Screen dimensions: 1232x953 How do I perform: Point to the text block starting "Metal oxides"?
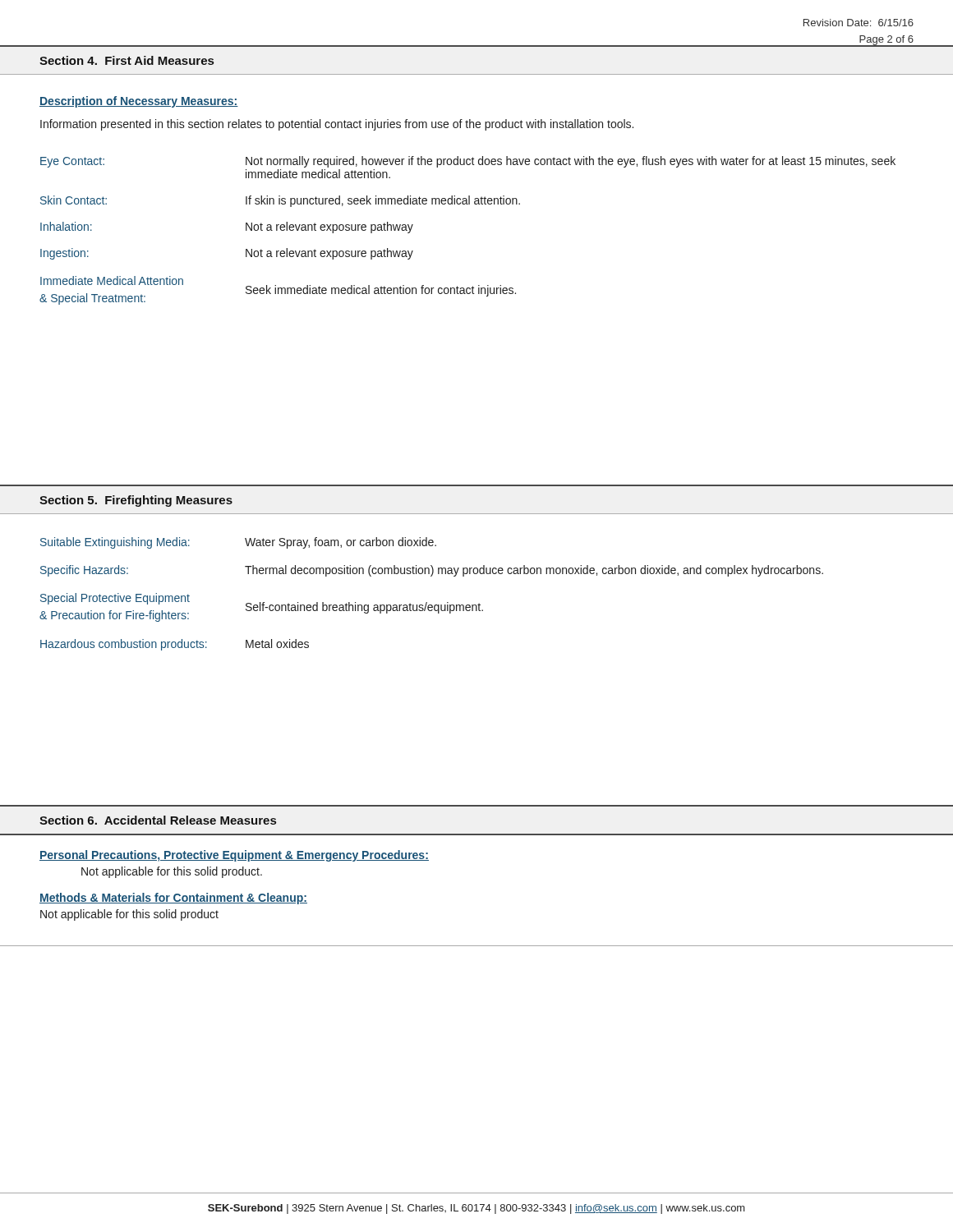pos(277,644)
